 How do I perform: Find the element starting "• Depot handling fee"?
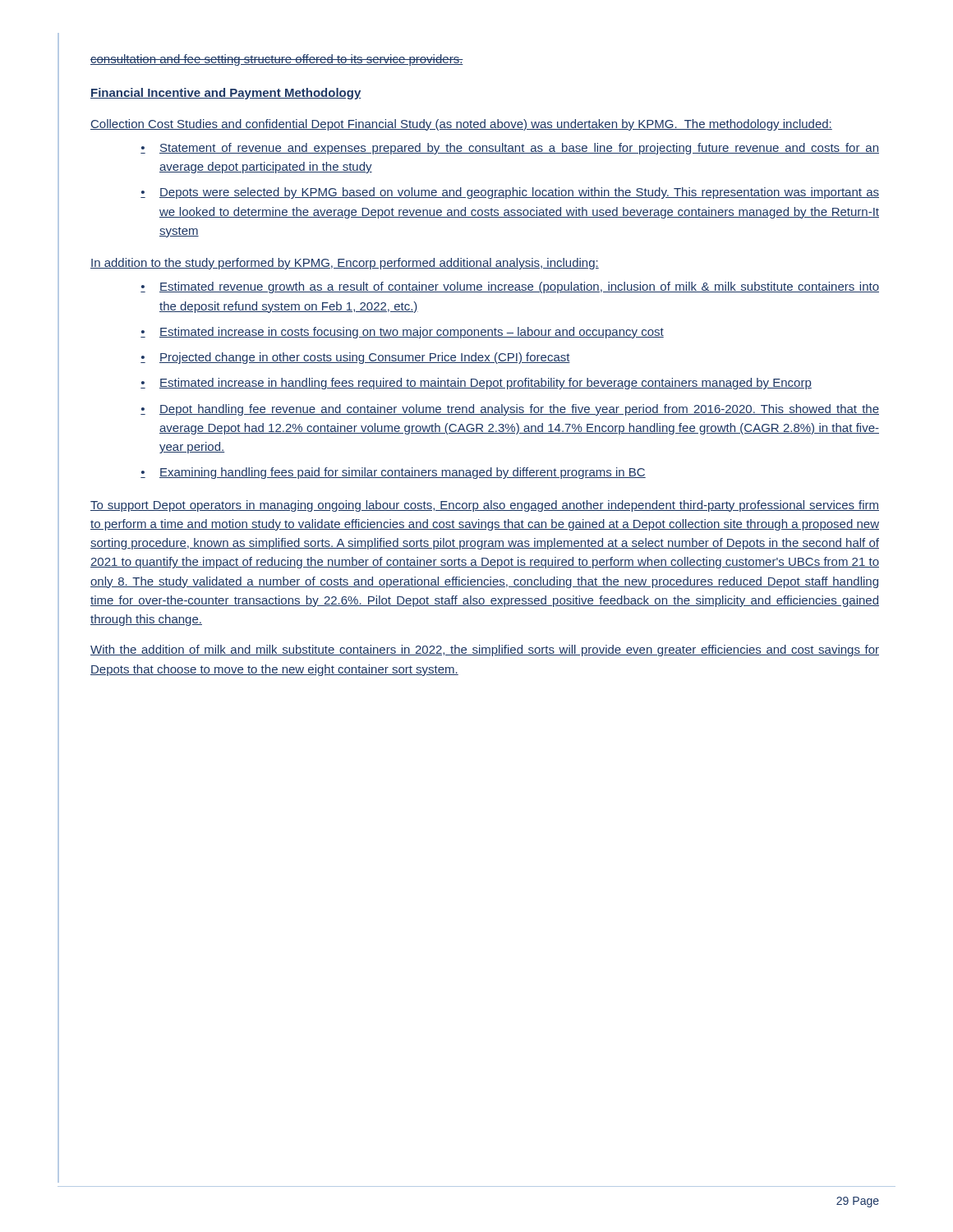pyautogui.click(x=505, y=427)
